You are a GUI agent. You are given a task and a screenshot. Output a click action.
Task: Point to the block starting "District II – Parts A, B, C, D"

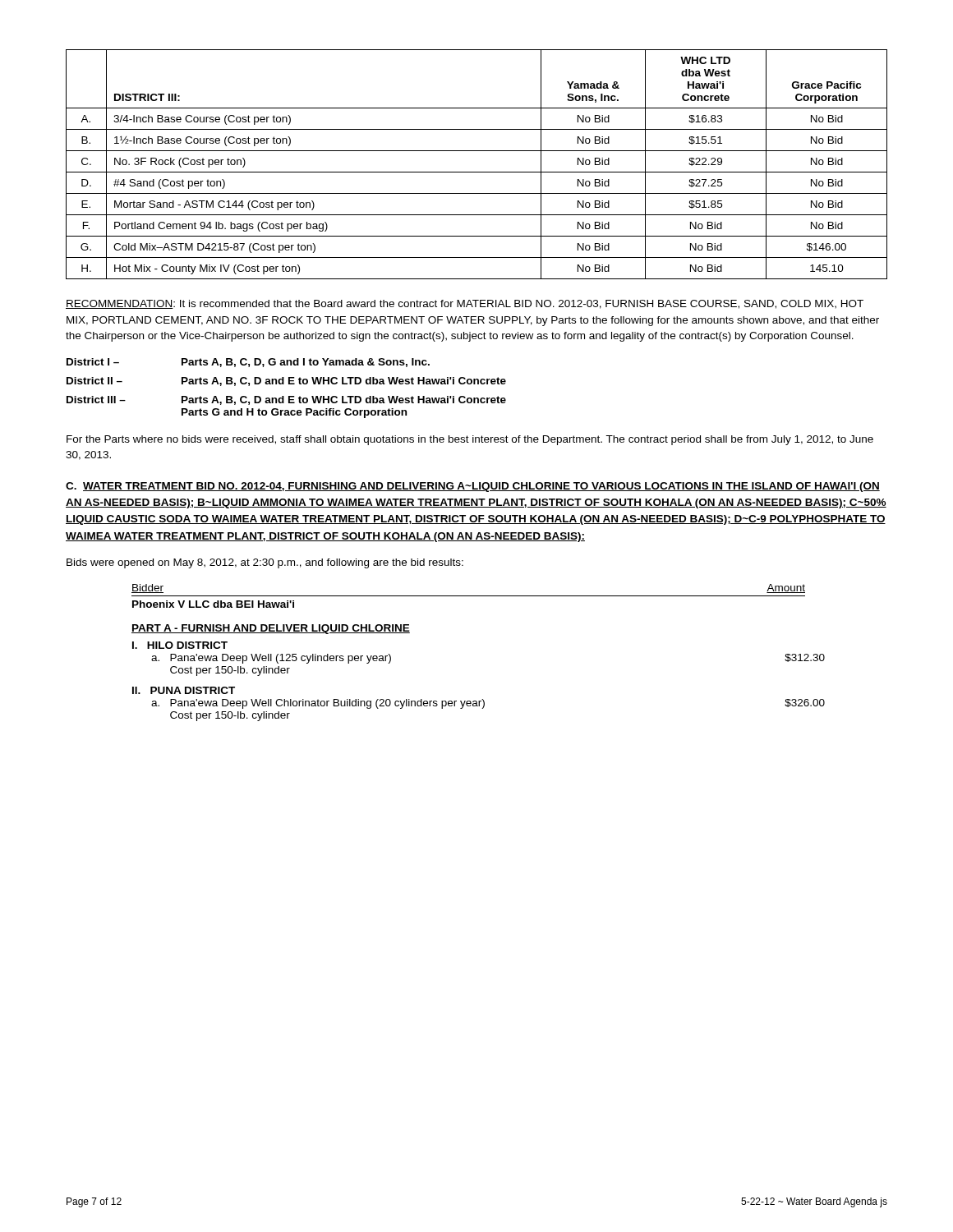point(476,380)
